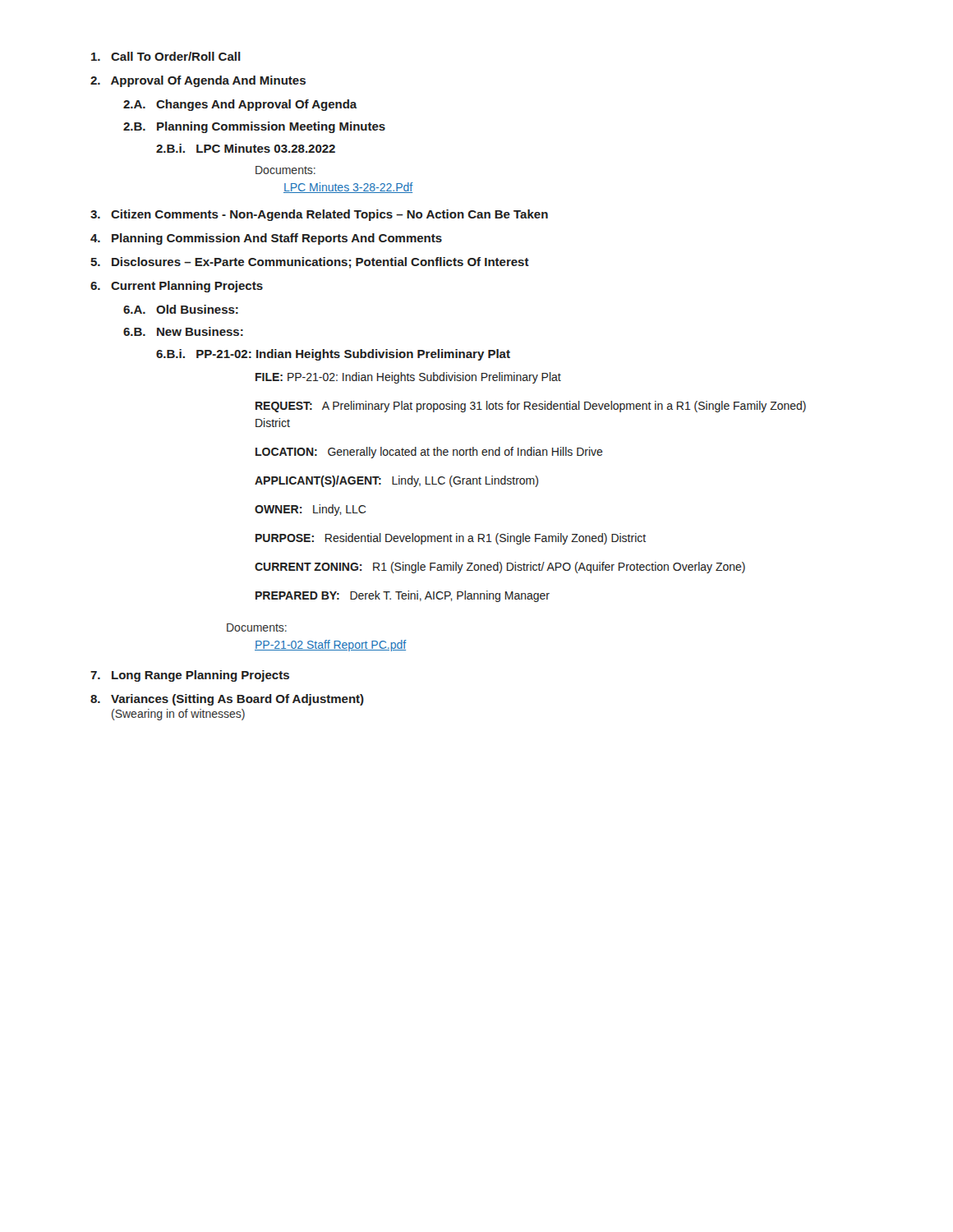This screenshot has height=1232, width=953.
Task: Point to "7. Long Range Planning Projects"
Action: click(x=190, y=675)
